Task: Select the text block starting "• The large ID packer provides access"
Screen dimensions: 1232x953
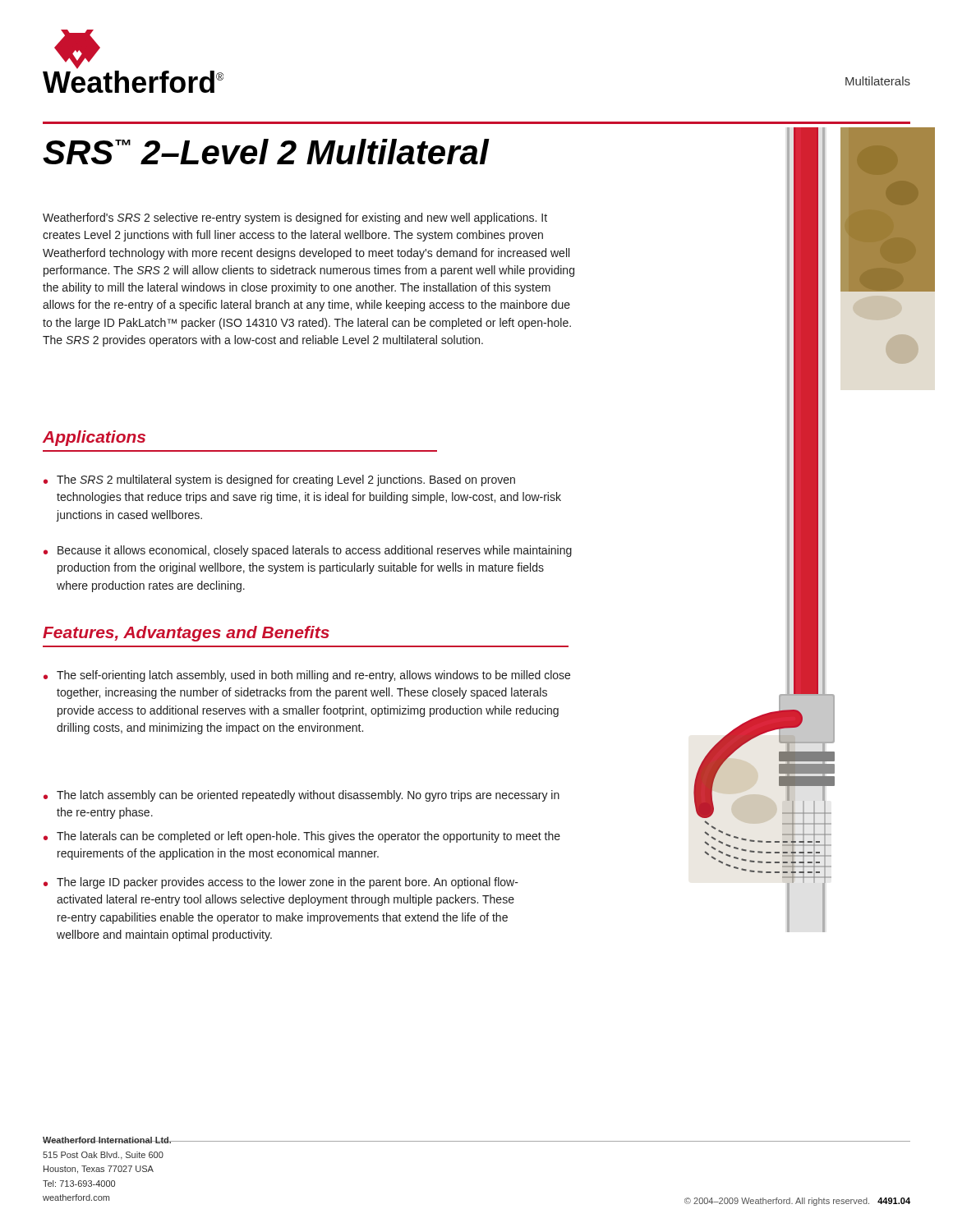Action: click(281, 909)
